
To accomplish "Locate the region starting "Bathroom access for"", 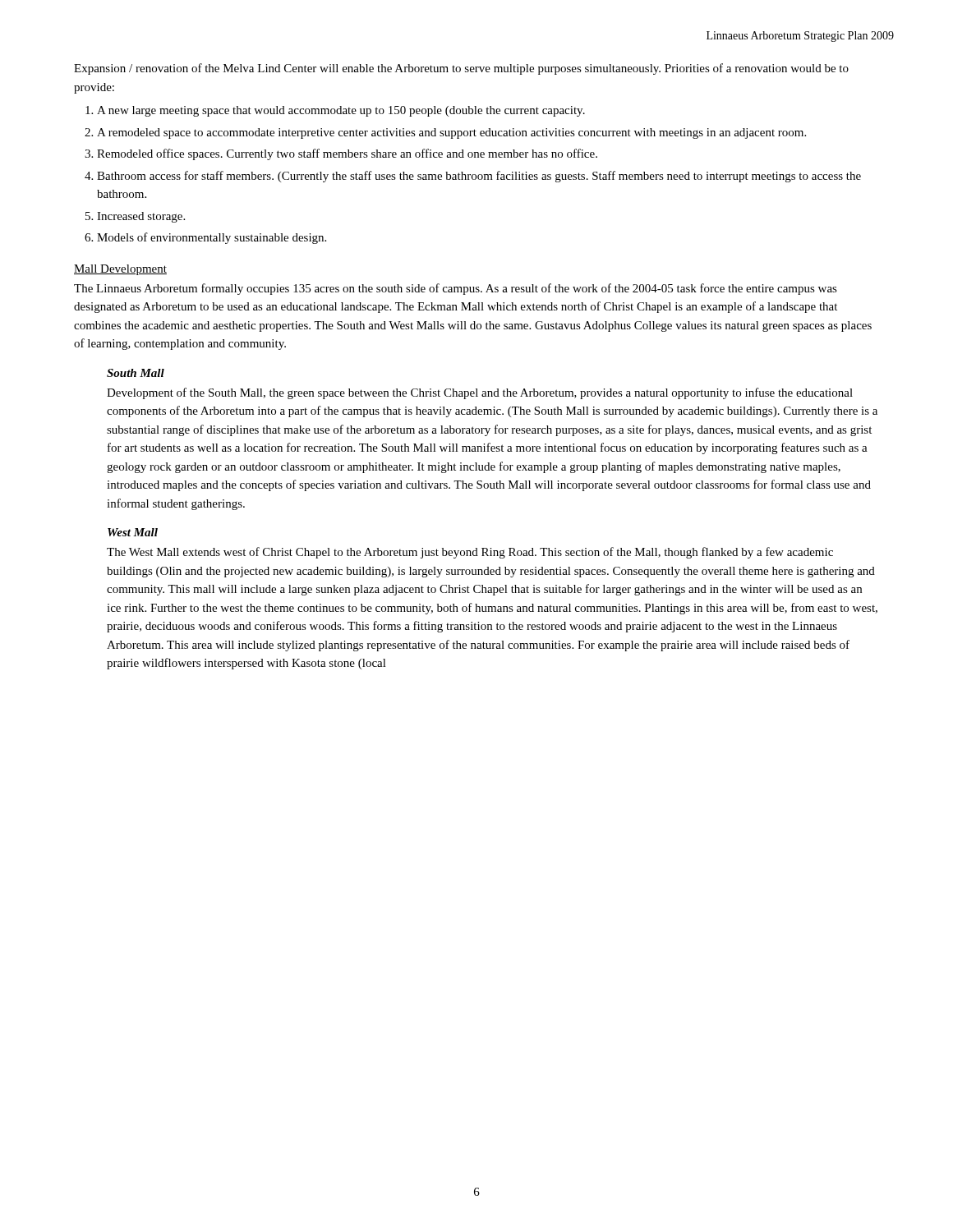I will pyautogui.click(x=488, y=185).
